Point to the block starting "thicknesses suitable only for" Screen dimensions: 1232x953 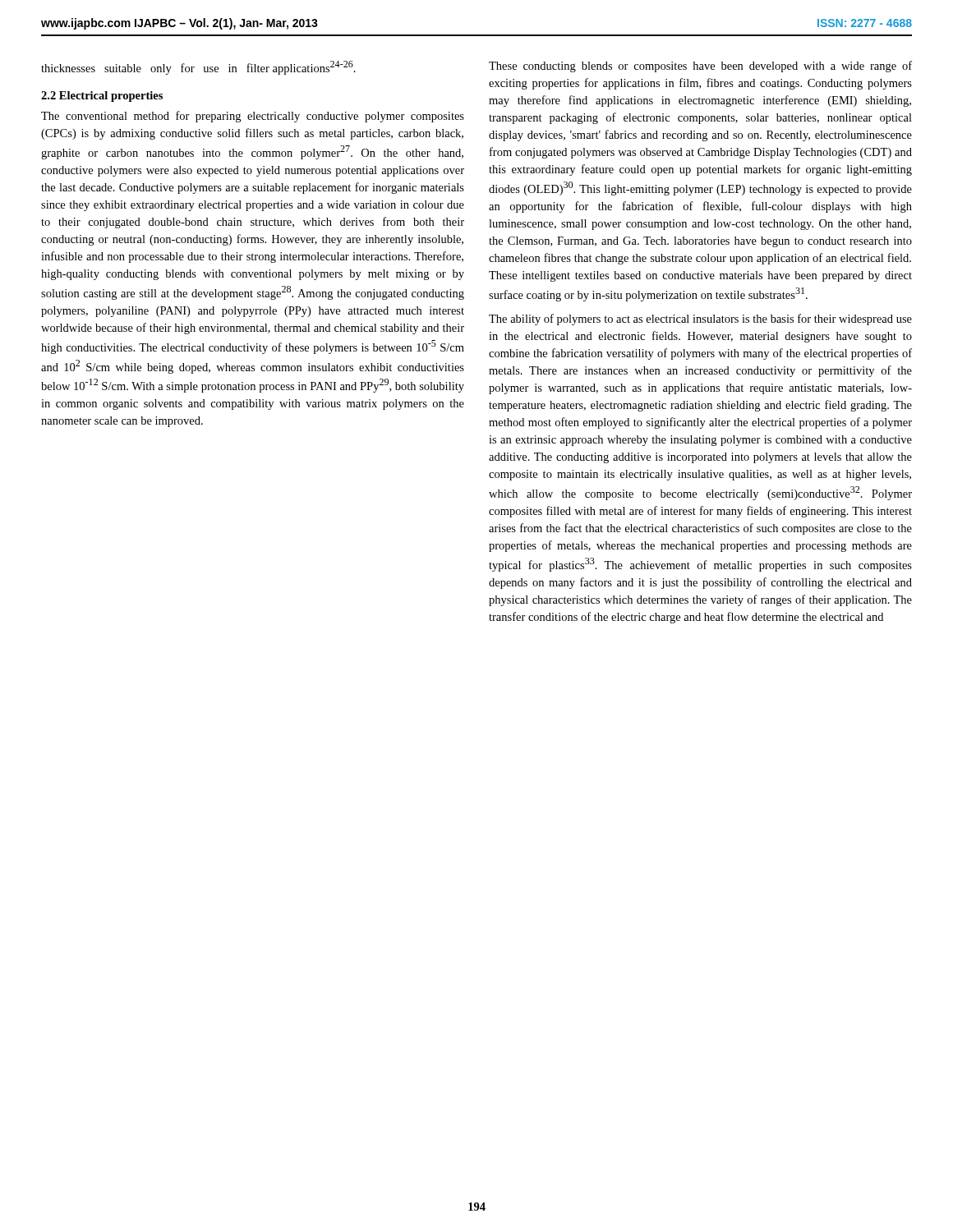253,67
